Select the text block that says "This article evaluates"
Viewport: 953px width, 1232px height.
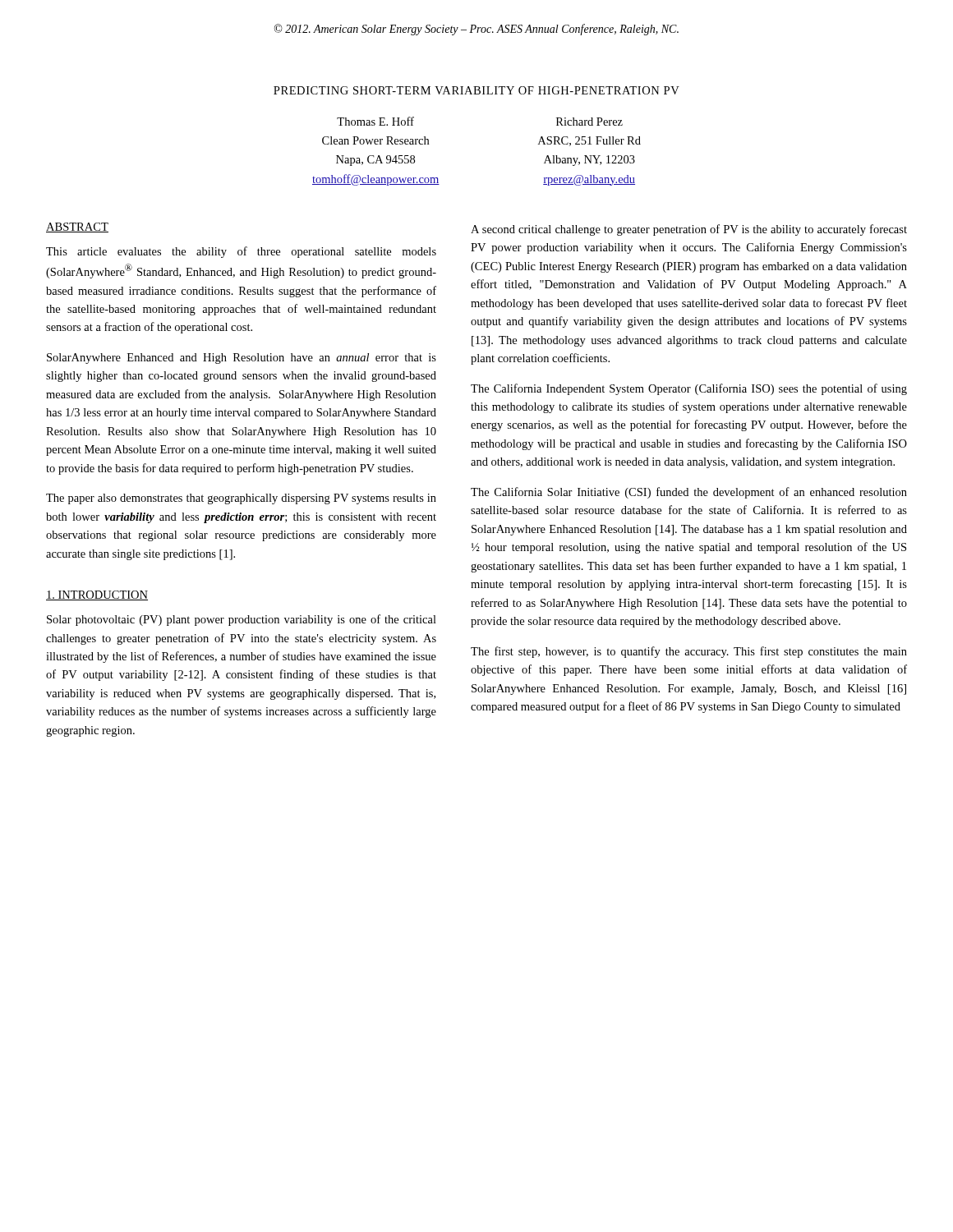click(241, 289)
